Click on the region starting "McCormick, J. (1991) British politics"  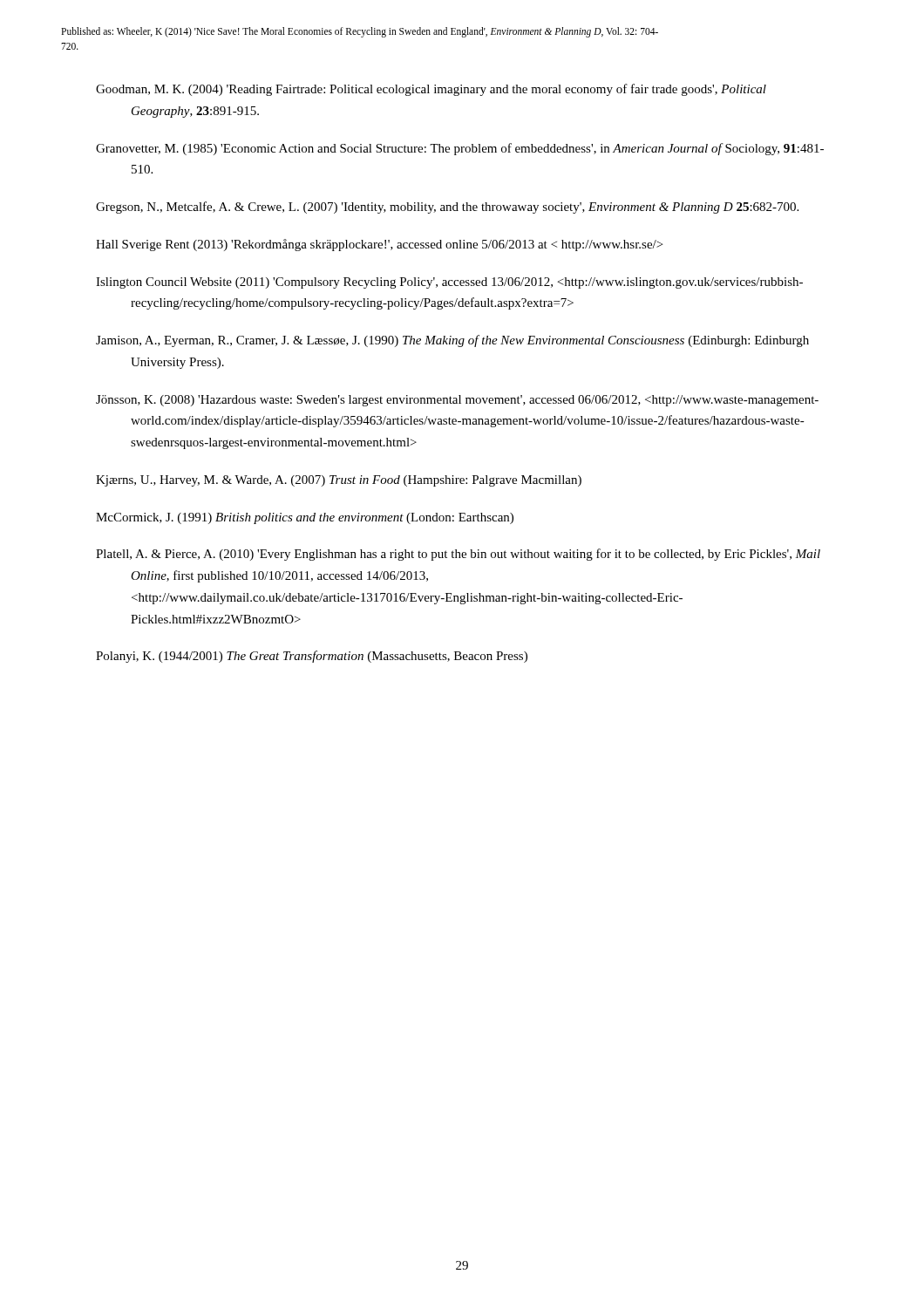(305, 517)
